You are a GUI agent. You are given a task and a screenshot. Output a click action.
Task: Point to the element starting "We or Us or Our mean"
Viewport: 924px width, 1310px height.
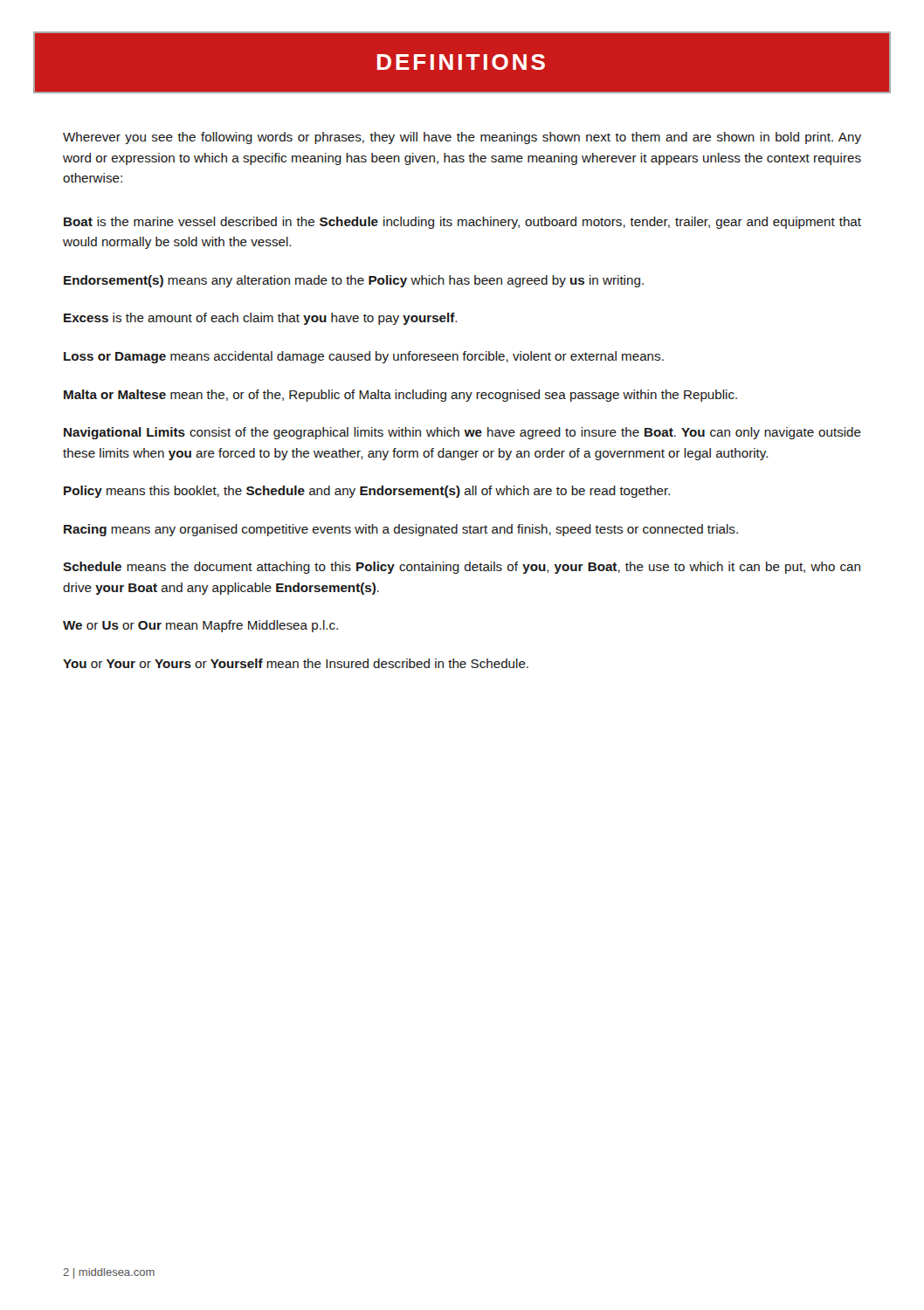click(x=201, y=625)
